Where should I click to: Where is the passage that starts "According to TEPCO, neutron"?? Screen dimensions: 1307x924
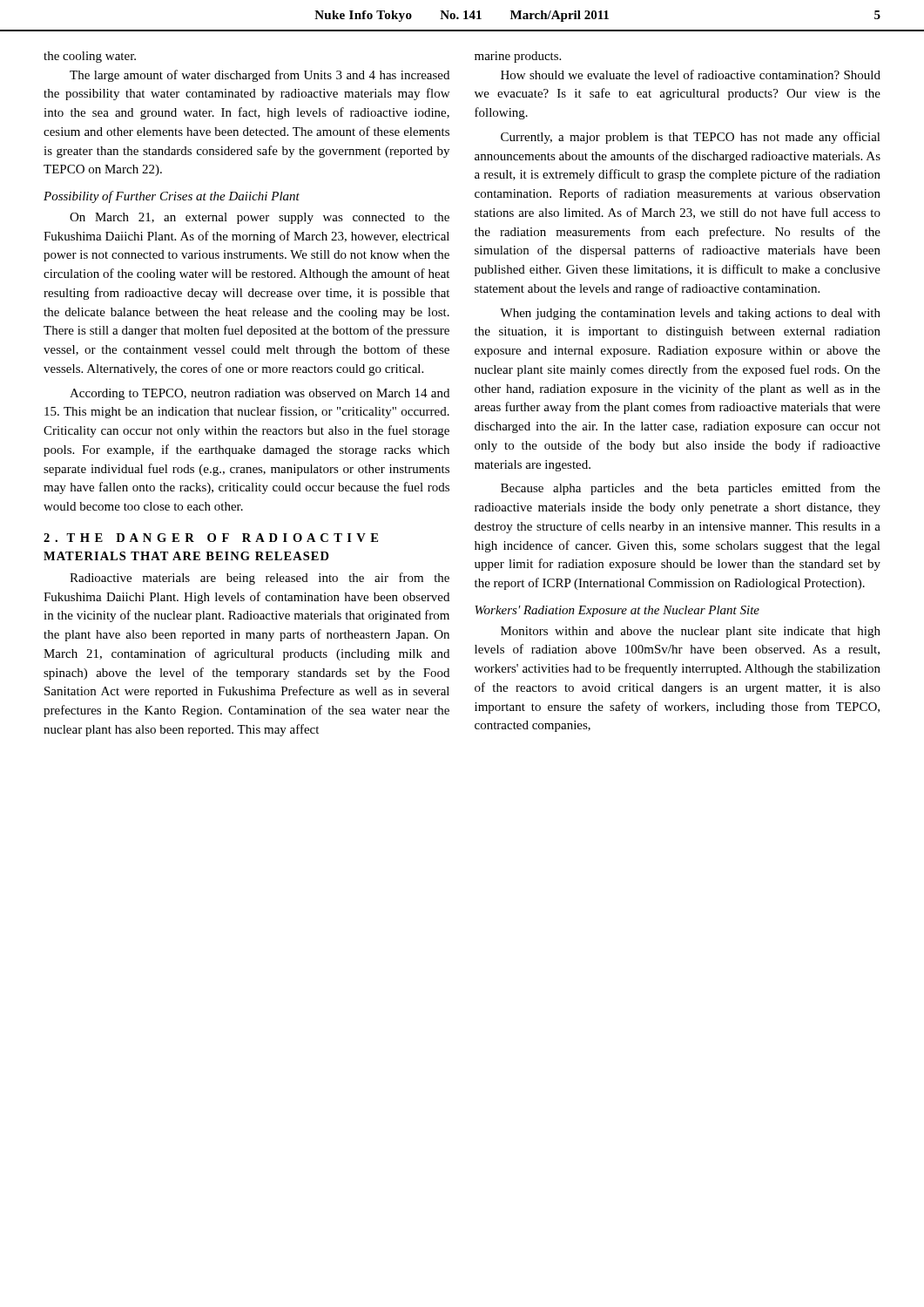247,450
